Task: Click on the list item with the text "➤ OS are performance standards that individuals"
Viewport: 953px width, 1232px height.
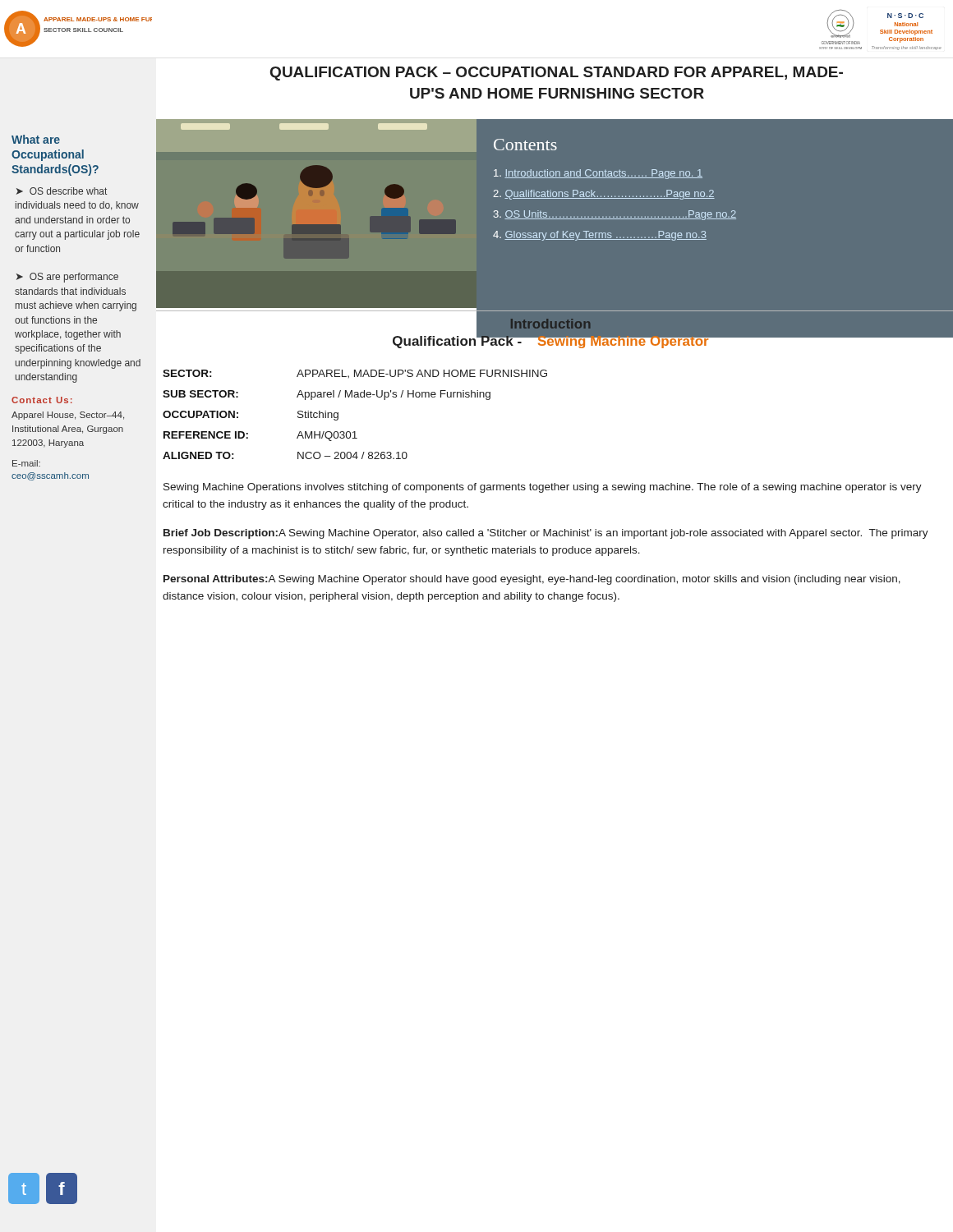Action: [x=78, y=327]
